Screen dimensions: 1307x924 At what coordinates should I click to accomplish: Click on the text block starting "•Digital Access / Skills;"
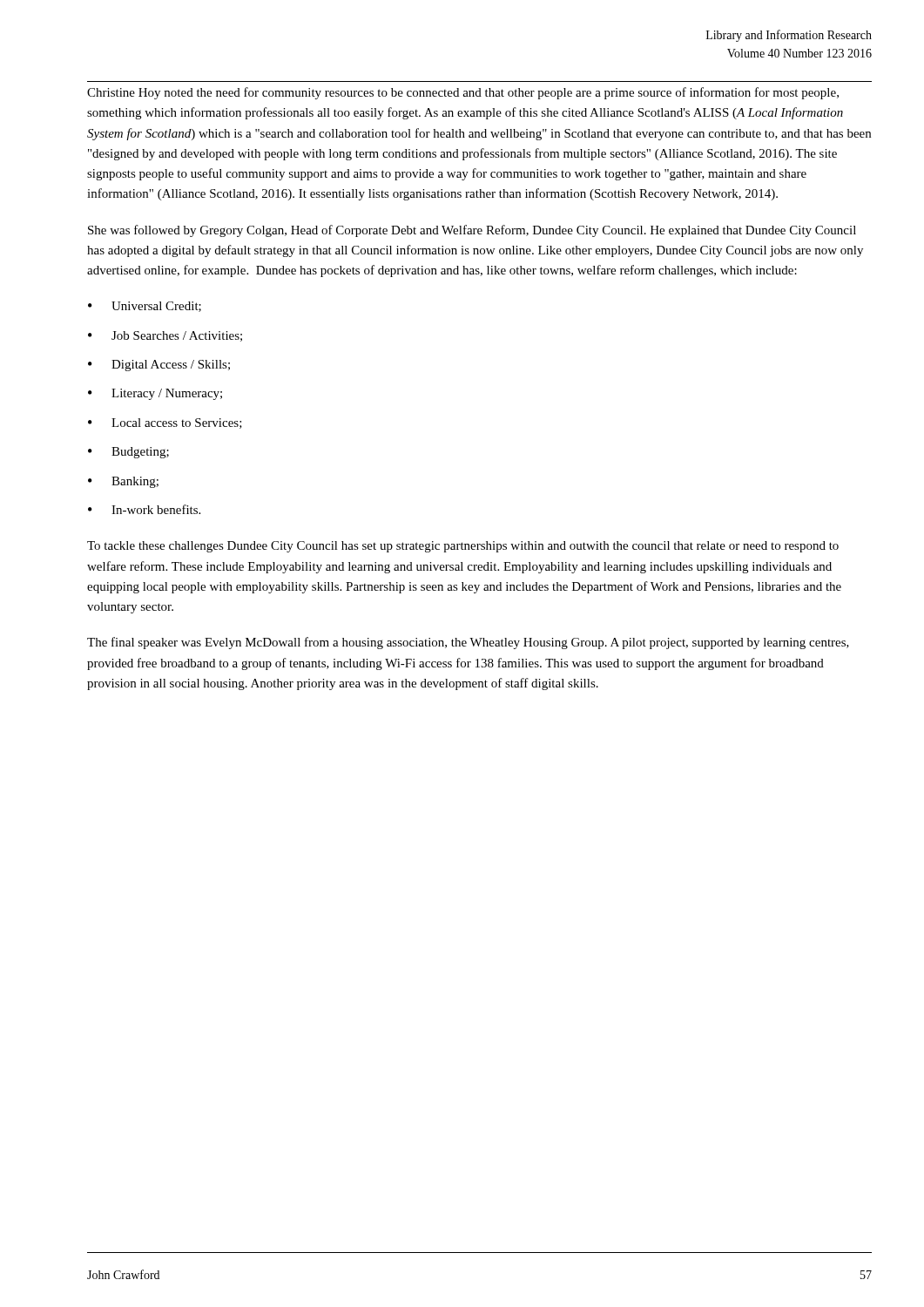click(159, 365)
